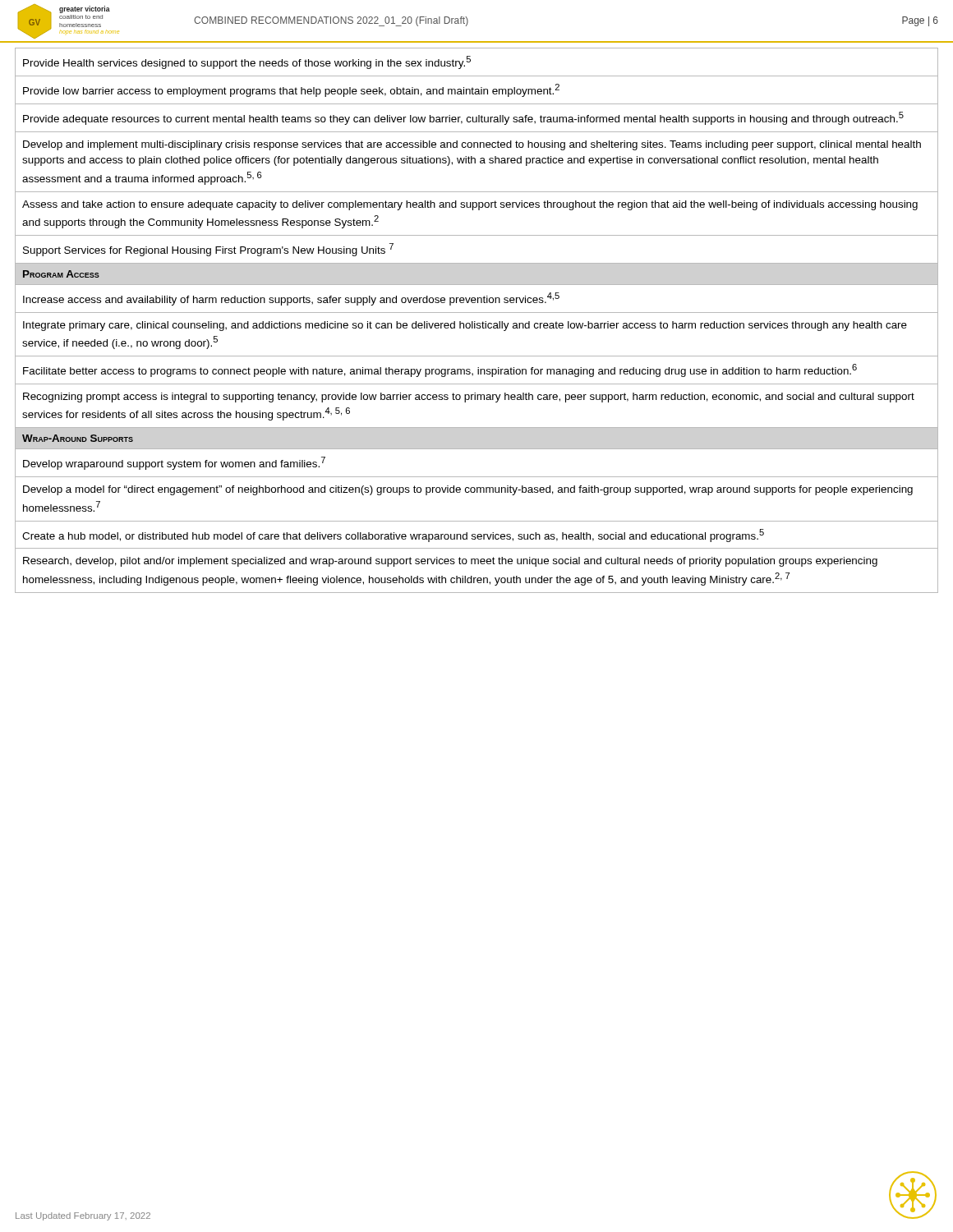Viewport: 953px width, 1232px height.
Task: Click the passage that begins "Provide low barrier access to employment"
Action: [x=291, y=90]
